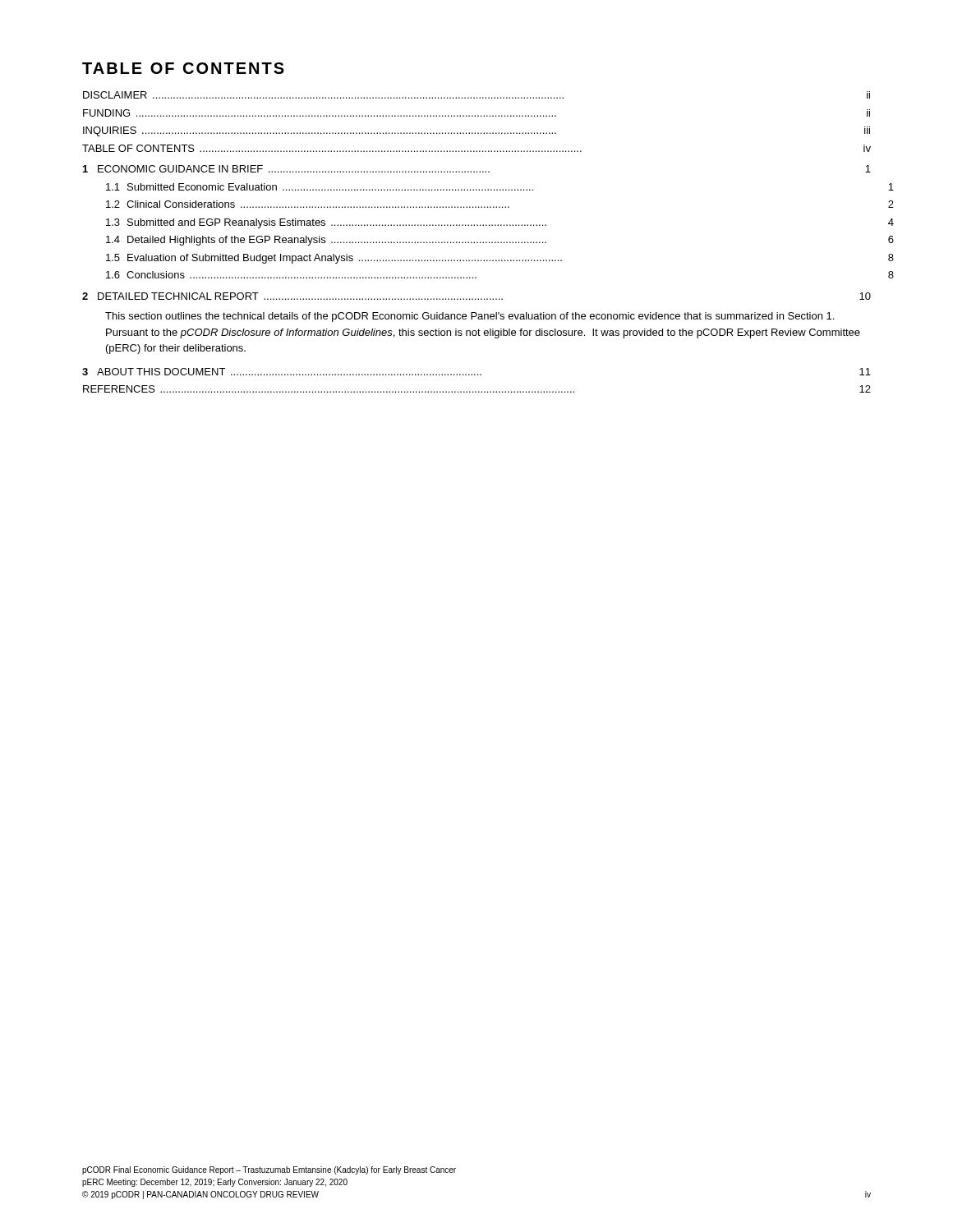The width and height of the screenshot is (953, 1232).
Task: Find "2 Clinical Considerations" on this page
Action: [x=499, y=204]
